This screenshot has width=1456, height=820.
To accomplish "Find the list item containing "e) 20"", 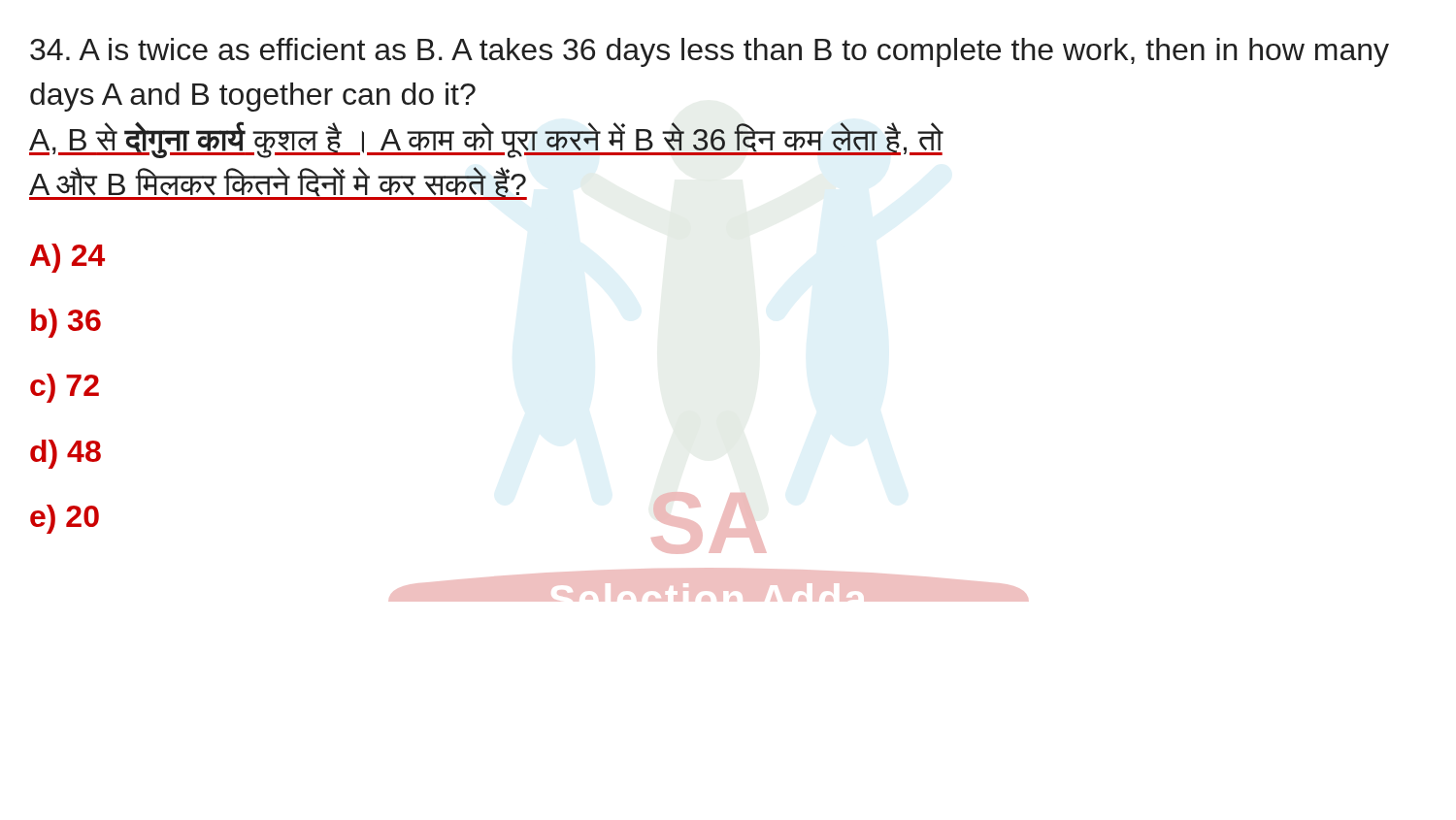I will [65, 516].
